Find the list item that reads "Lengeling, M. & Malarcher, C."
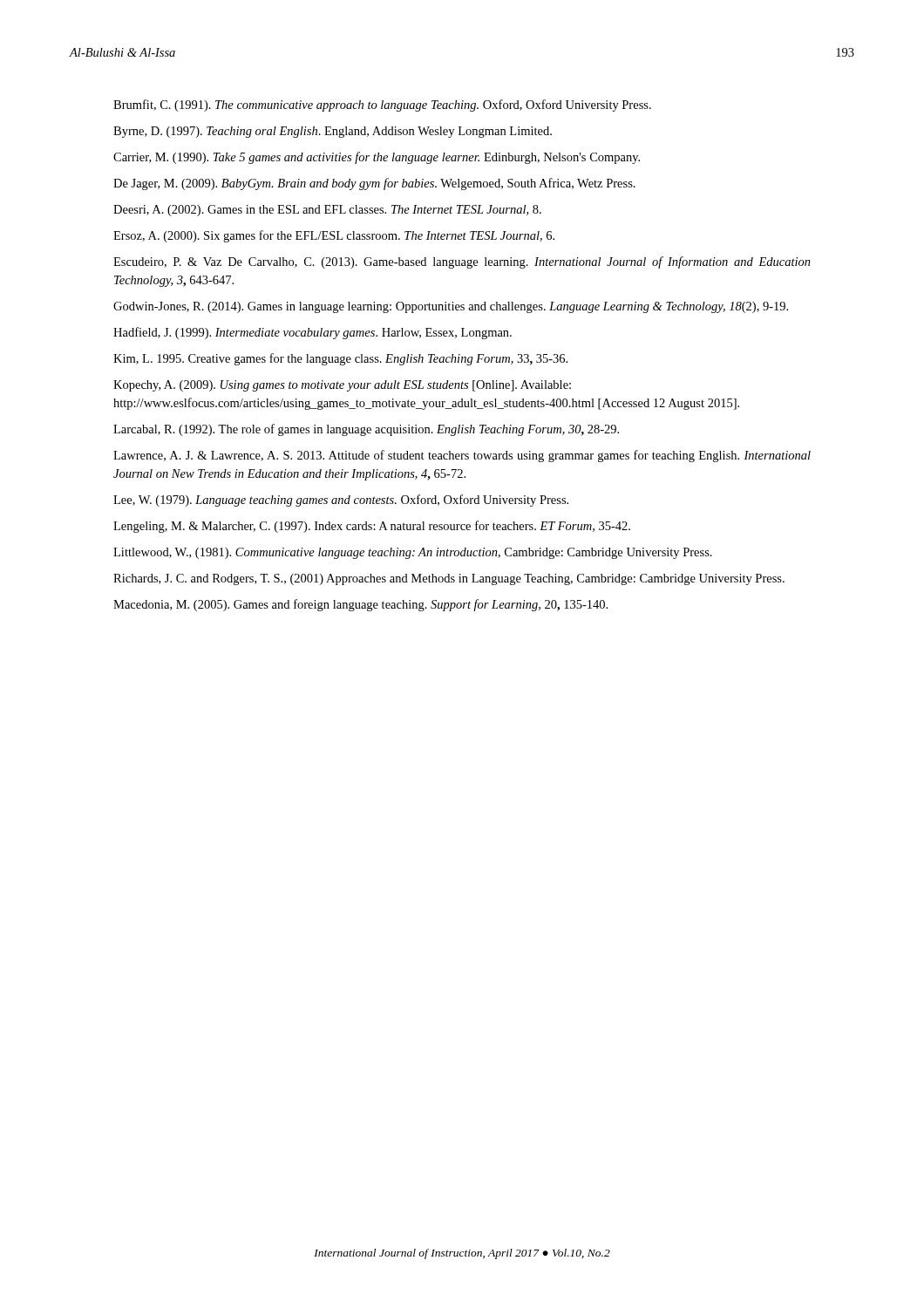 (x=372, y=526)
